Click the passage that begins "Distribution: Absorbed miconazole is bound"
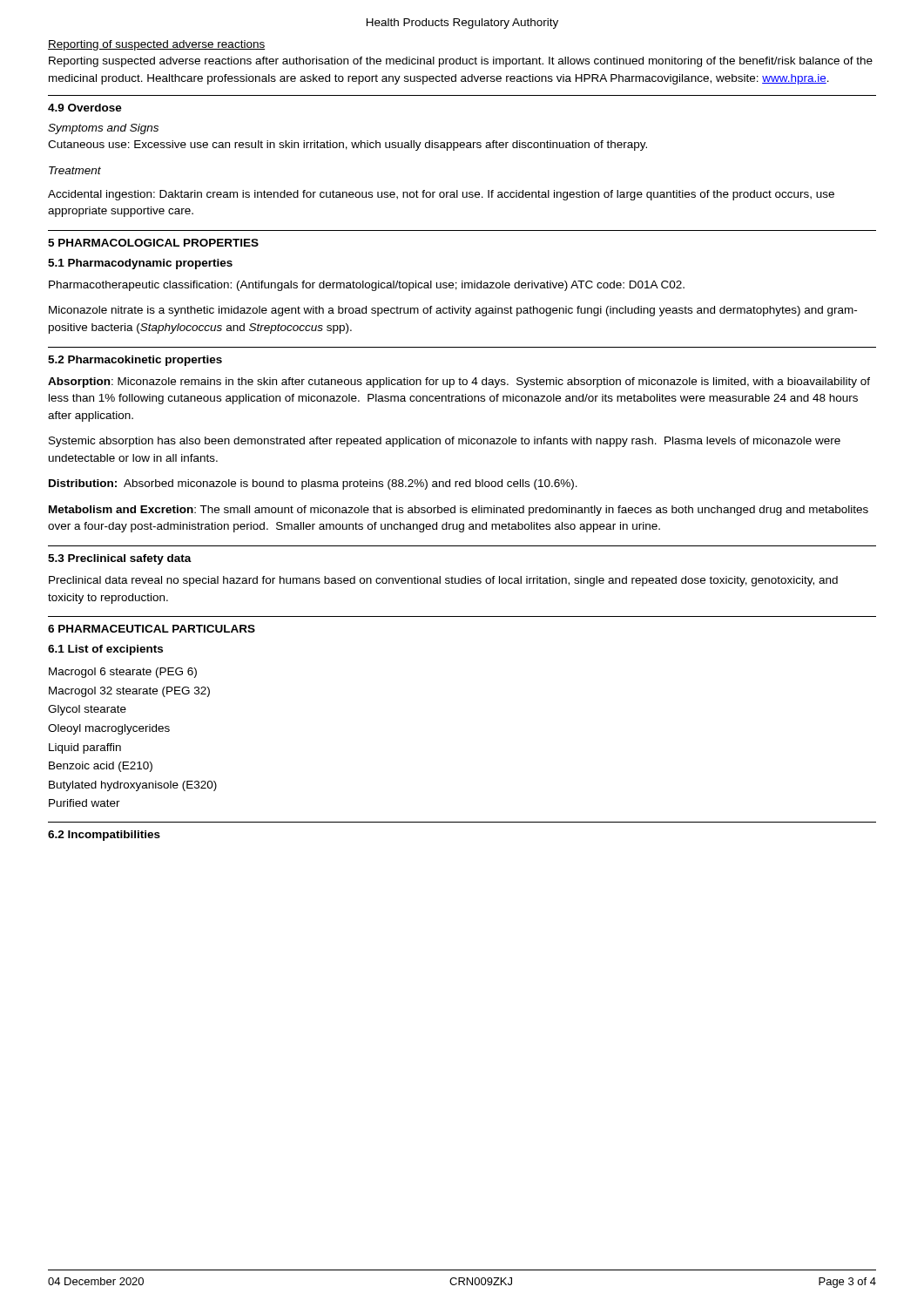The width and height of the screenshot is (924, 1307). click(313, 483)
